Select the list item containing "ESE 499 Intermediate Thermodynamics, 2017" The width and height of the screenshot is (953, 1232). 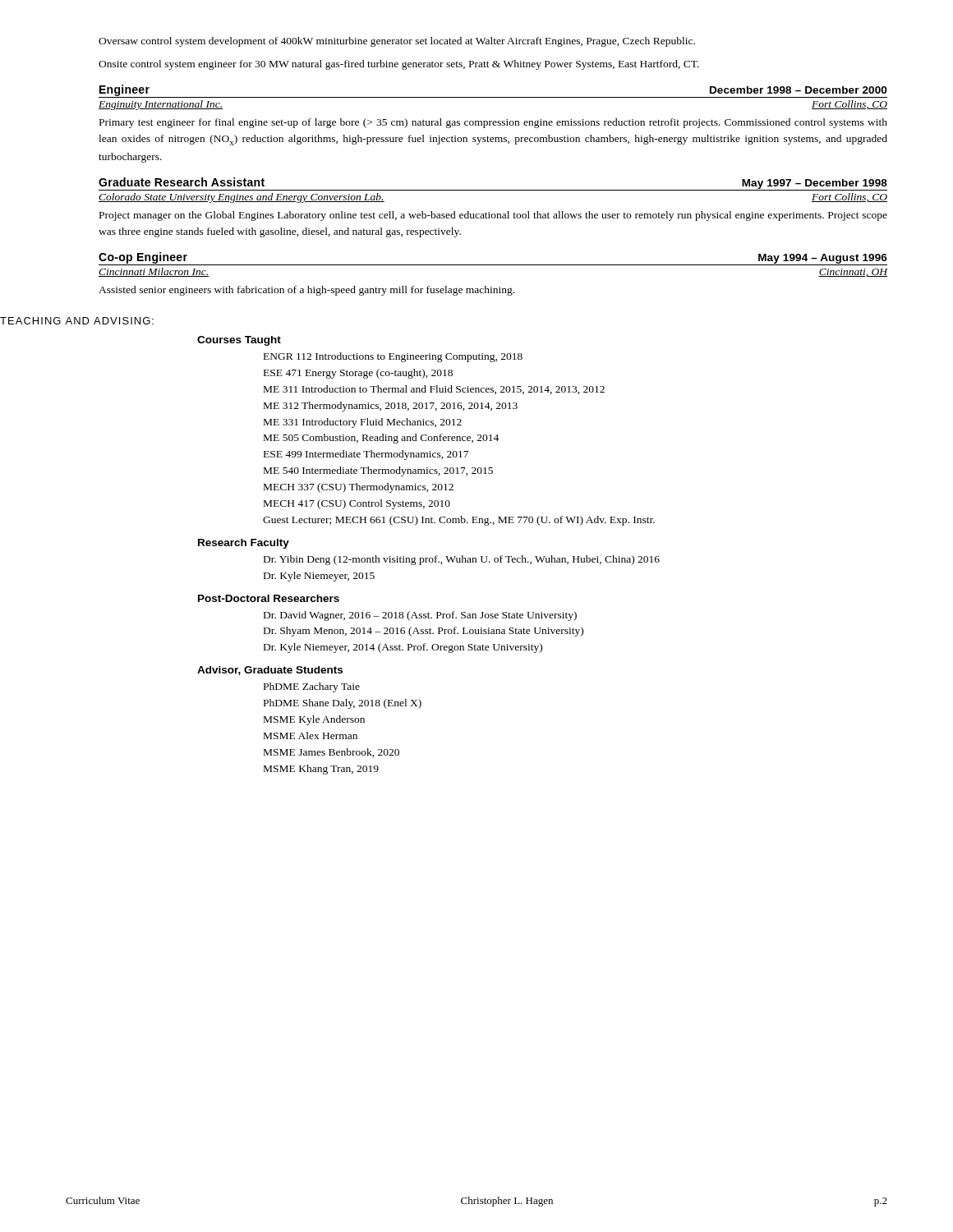click(x=366, y=454)
